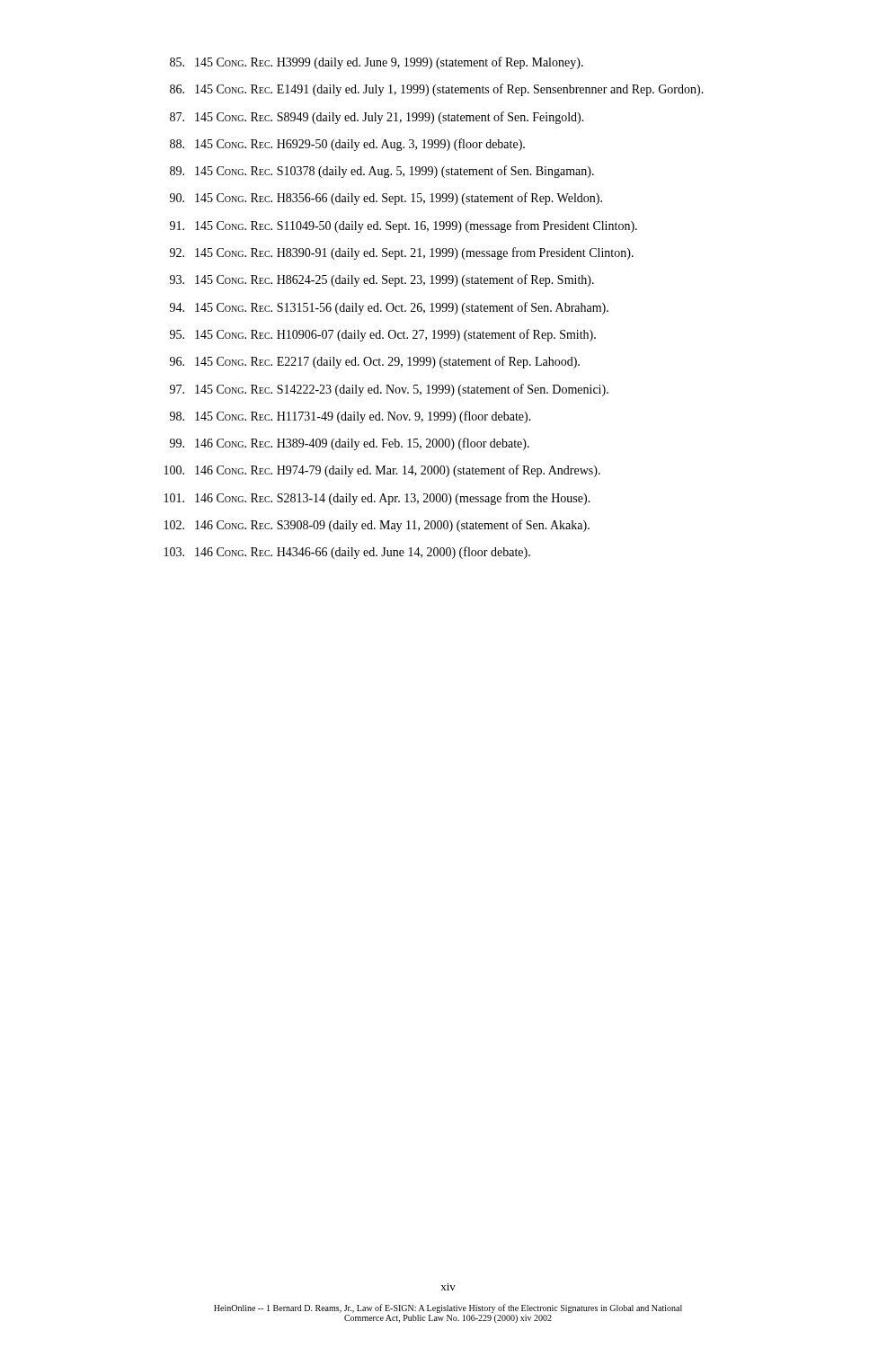Locate the list item containing "85. 145 Cong."
Screen dimensions: 1348x896
point(449,63)
